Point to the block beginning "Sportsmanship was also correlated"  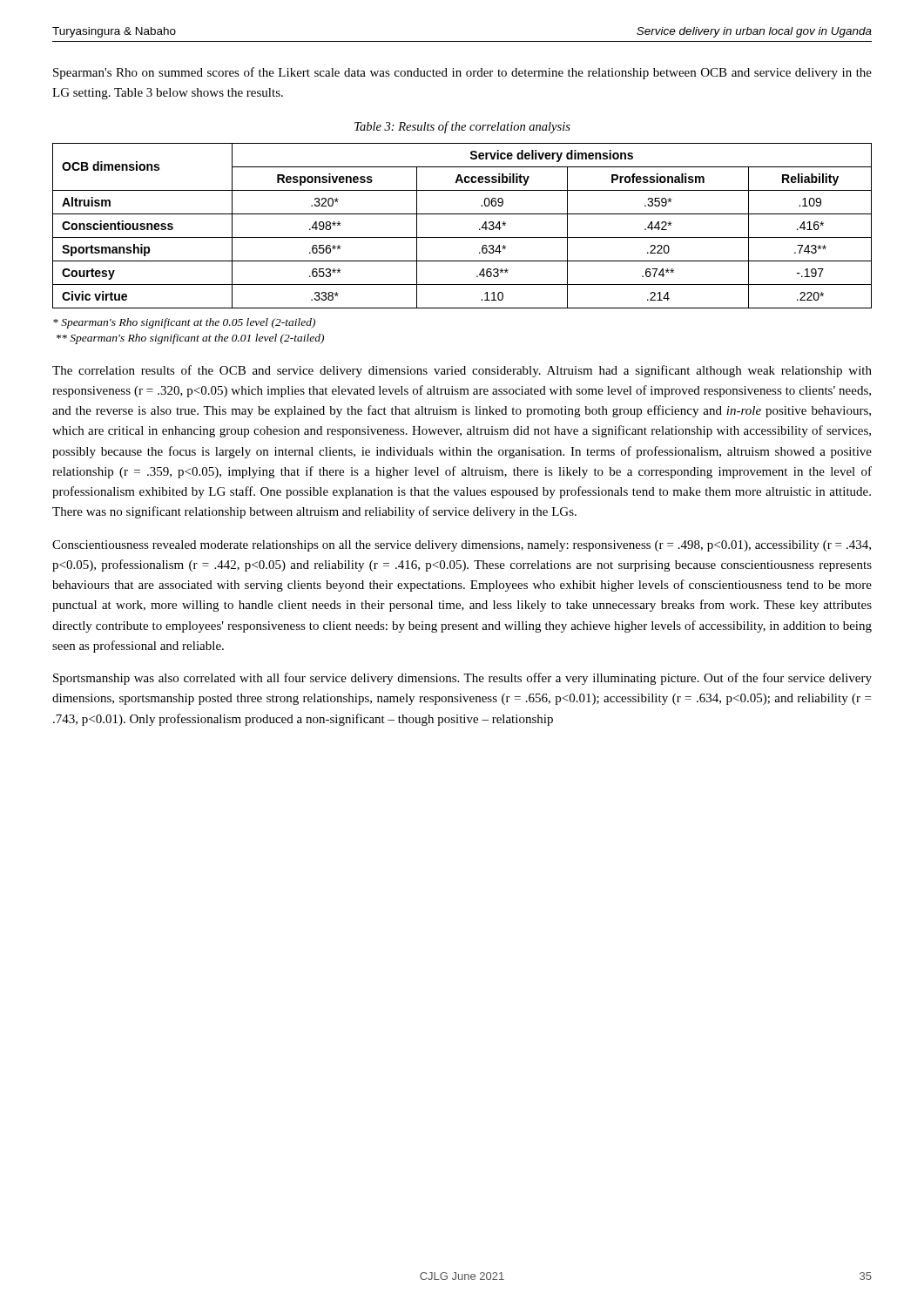coord(462,698)
